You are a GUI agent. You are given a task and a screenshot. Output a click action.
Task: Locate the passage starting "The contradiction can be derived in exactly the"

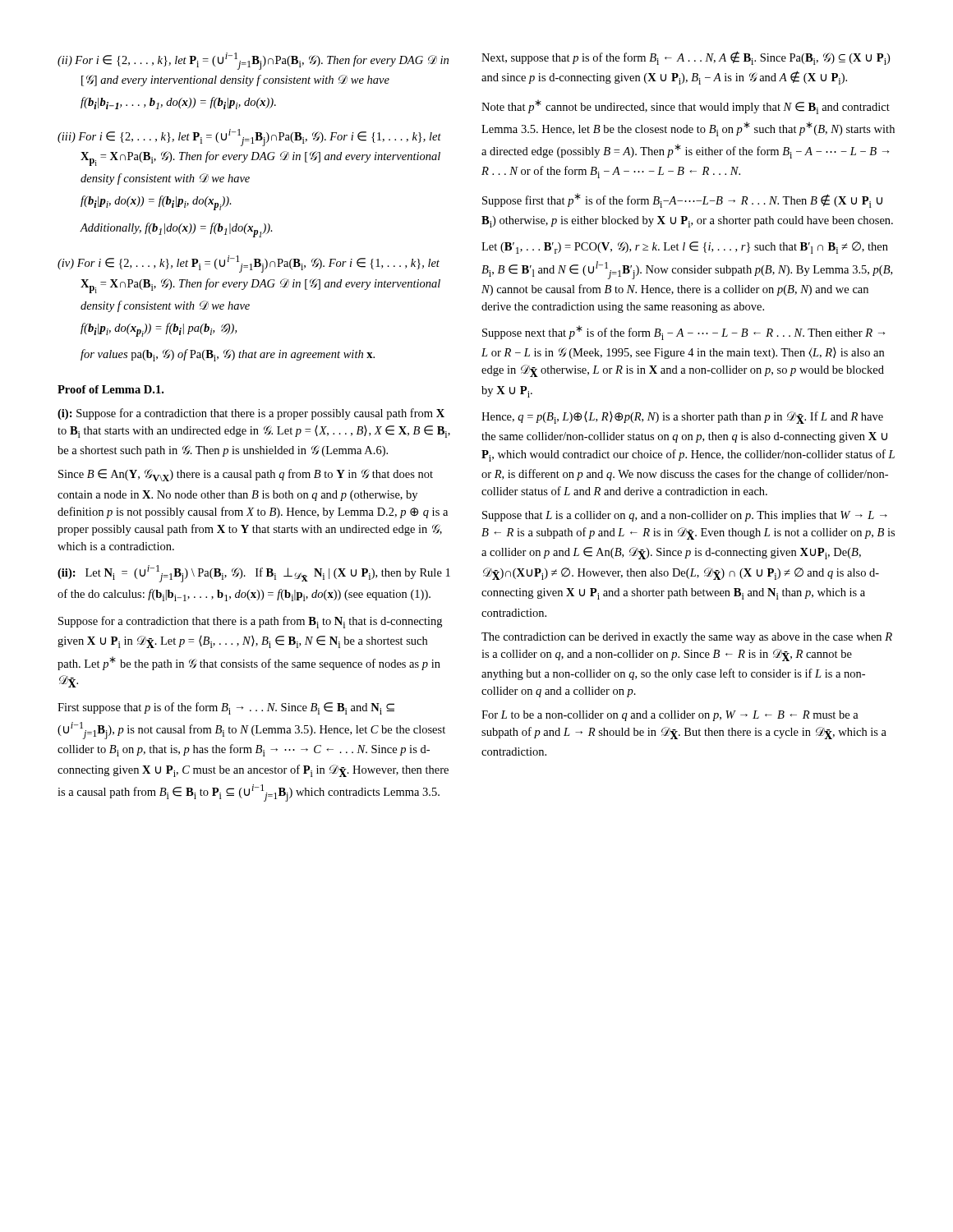(x=687, y=663)
